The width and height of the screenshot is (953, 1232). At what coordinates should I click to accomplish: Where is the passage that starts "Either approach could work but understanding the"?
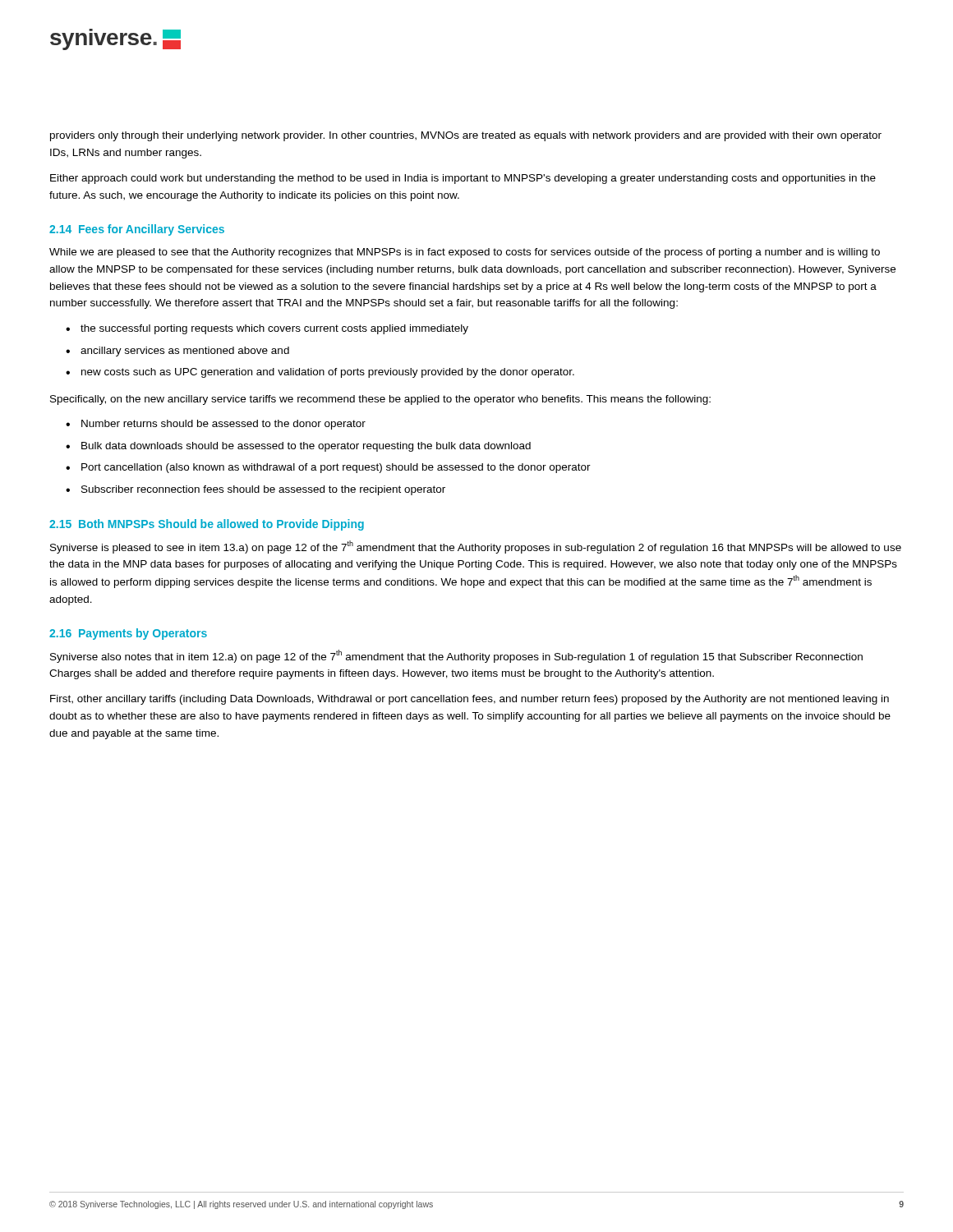[x=462, y=186]
